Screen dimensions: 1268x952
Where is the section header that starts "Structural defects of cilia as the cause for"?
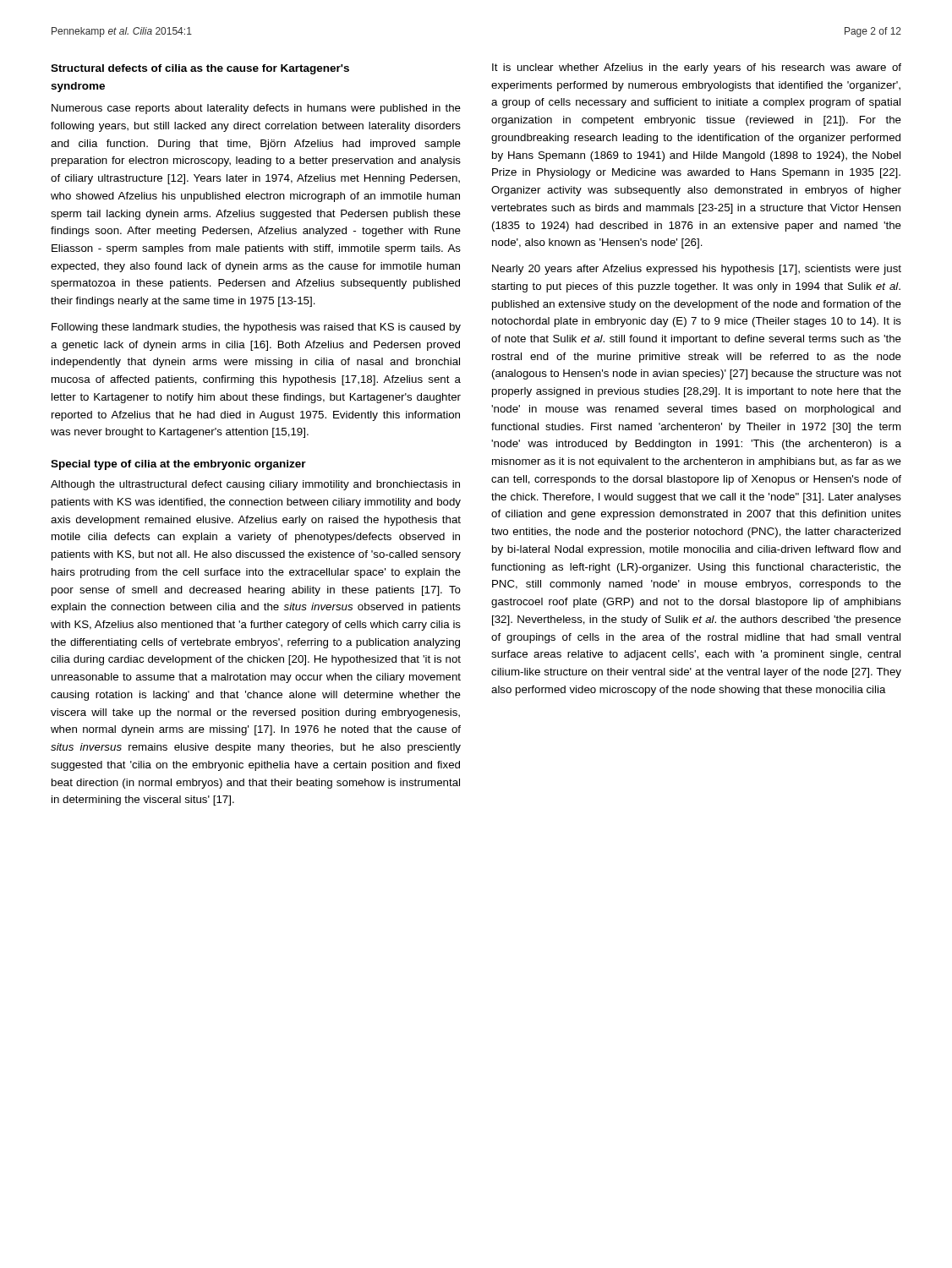pos(200,77)
